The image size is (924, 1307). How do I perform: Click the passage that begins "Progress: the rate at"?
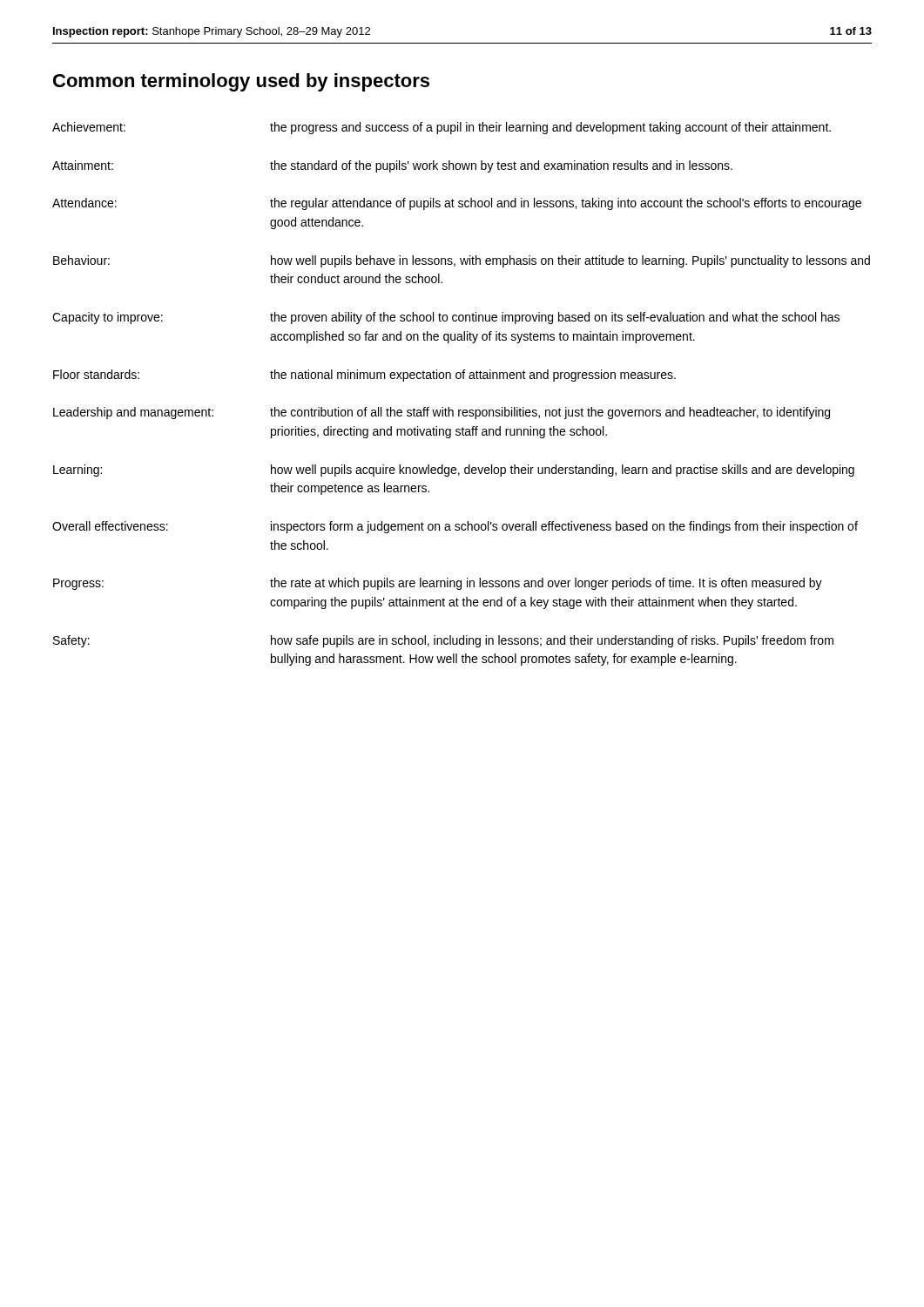(x=462, y=593)
